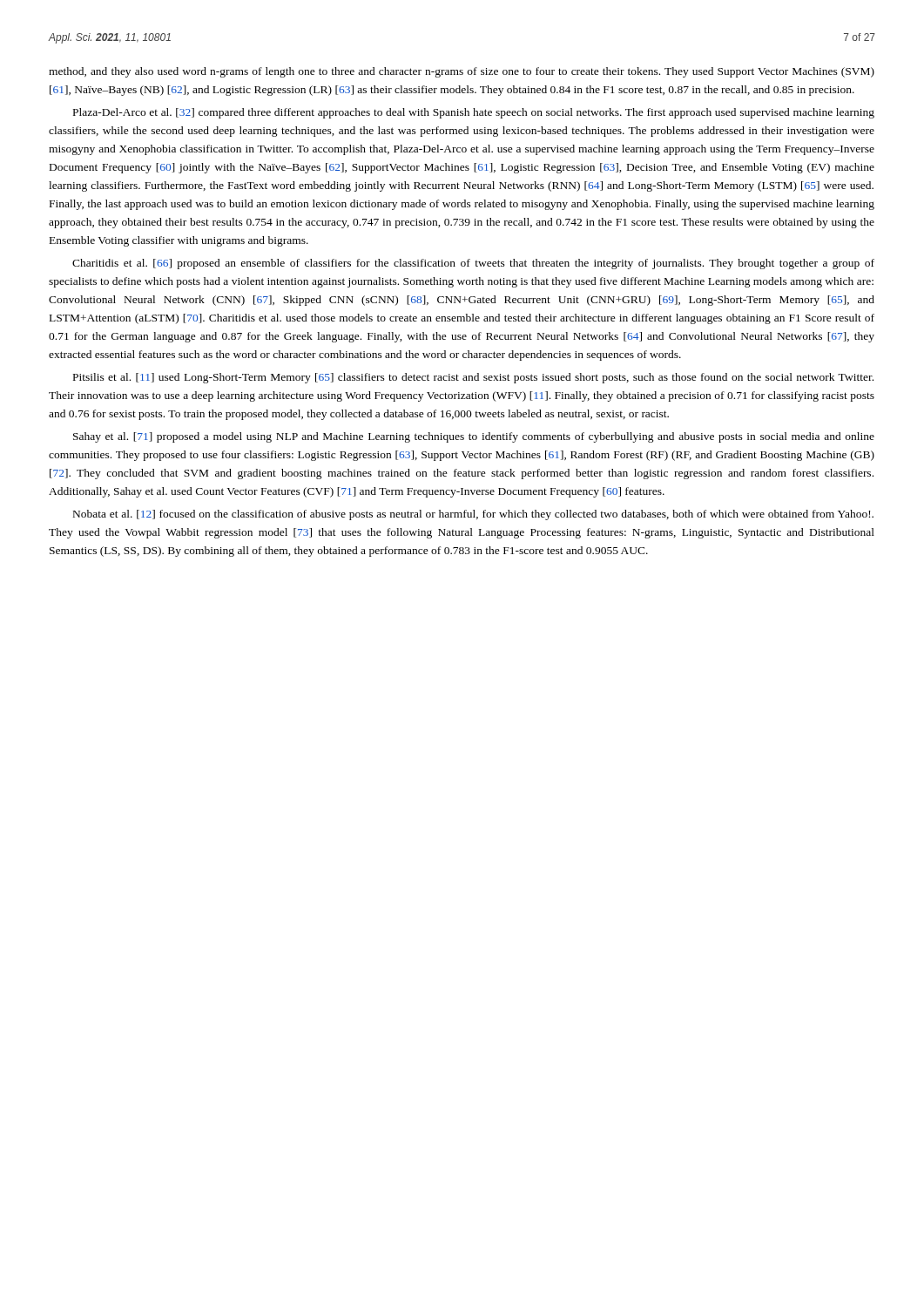The image size is (924, 1307).
Task: Locate the passage starting "method, and they"
Action: 462,81
